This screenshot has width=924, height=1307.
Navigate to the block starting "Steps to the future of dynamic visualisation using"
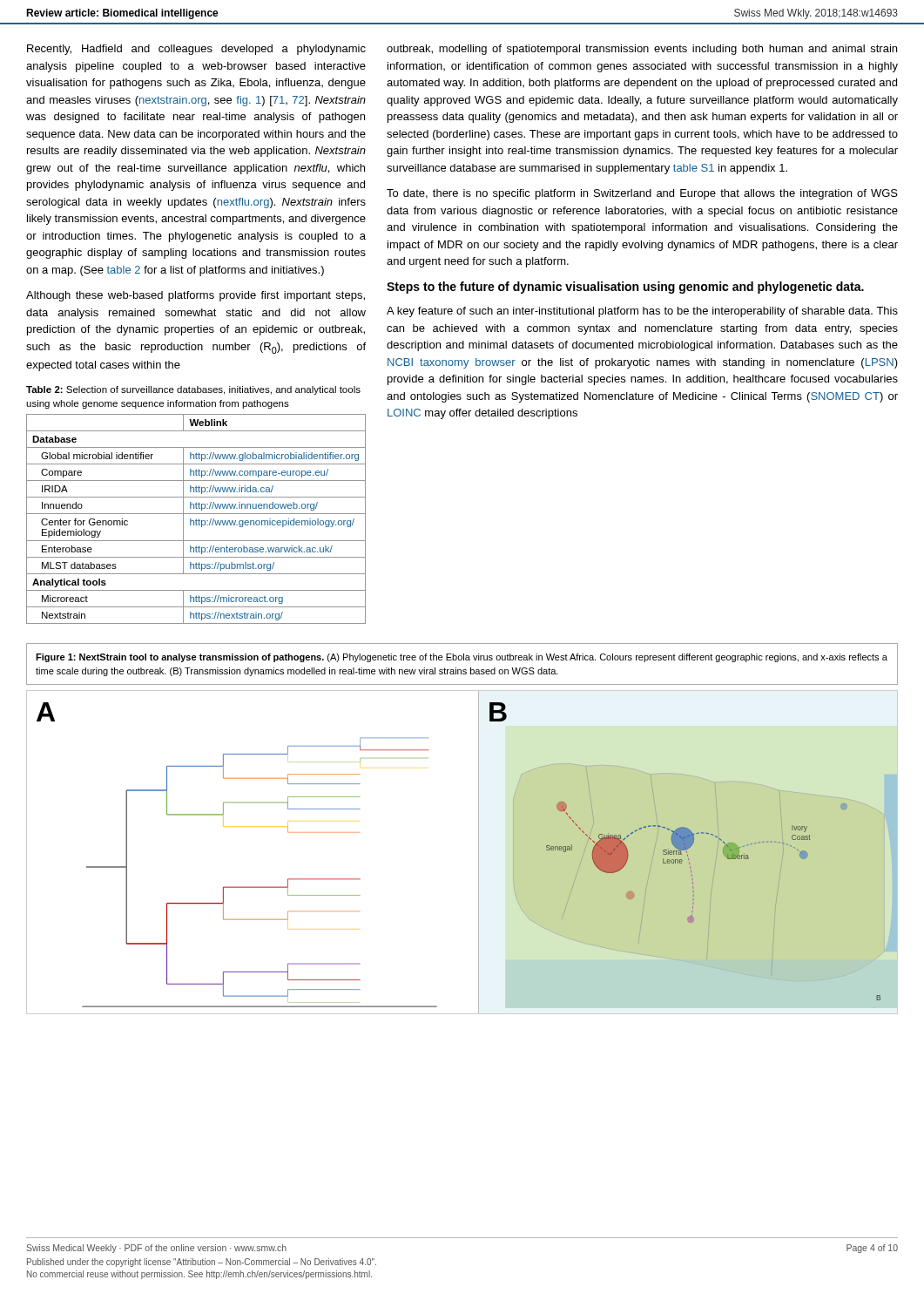[x=626, y=286]
